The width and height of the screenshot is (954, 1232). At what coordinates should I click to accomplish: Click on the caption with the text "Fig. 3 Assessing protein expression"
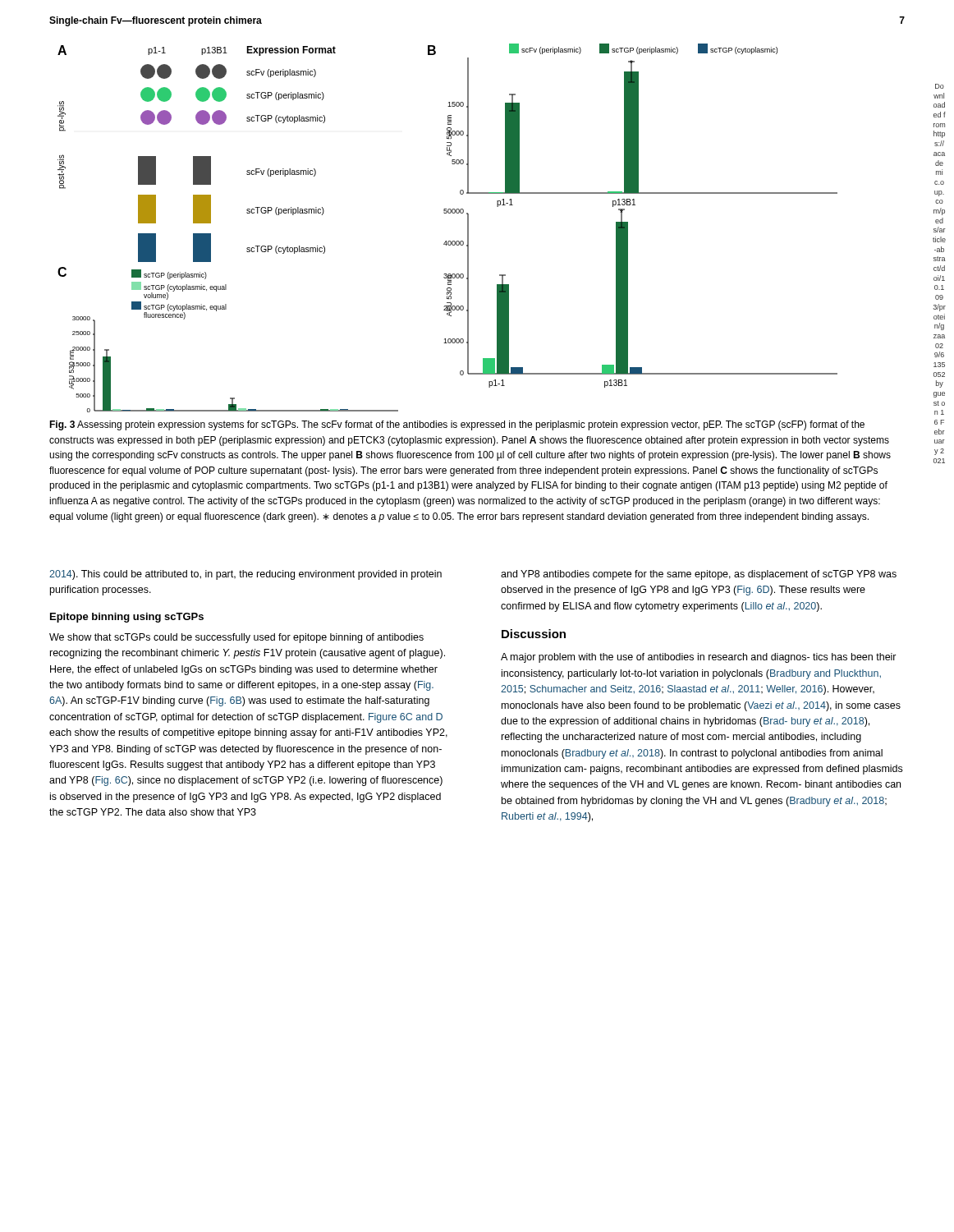point(470,470)
